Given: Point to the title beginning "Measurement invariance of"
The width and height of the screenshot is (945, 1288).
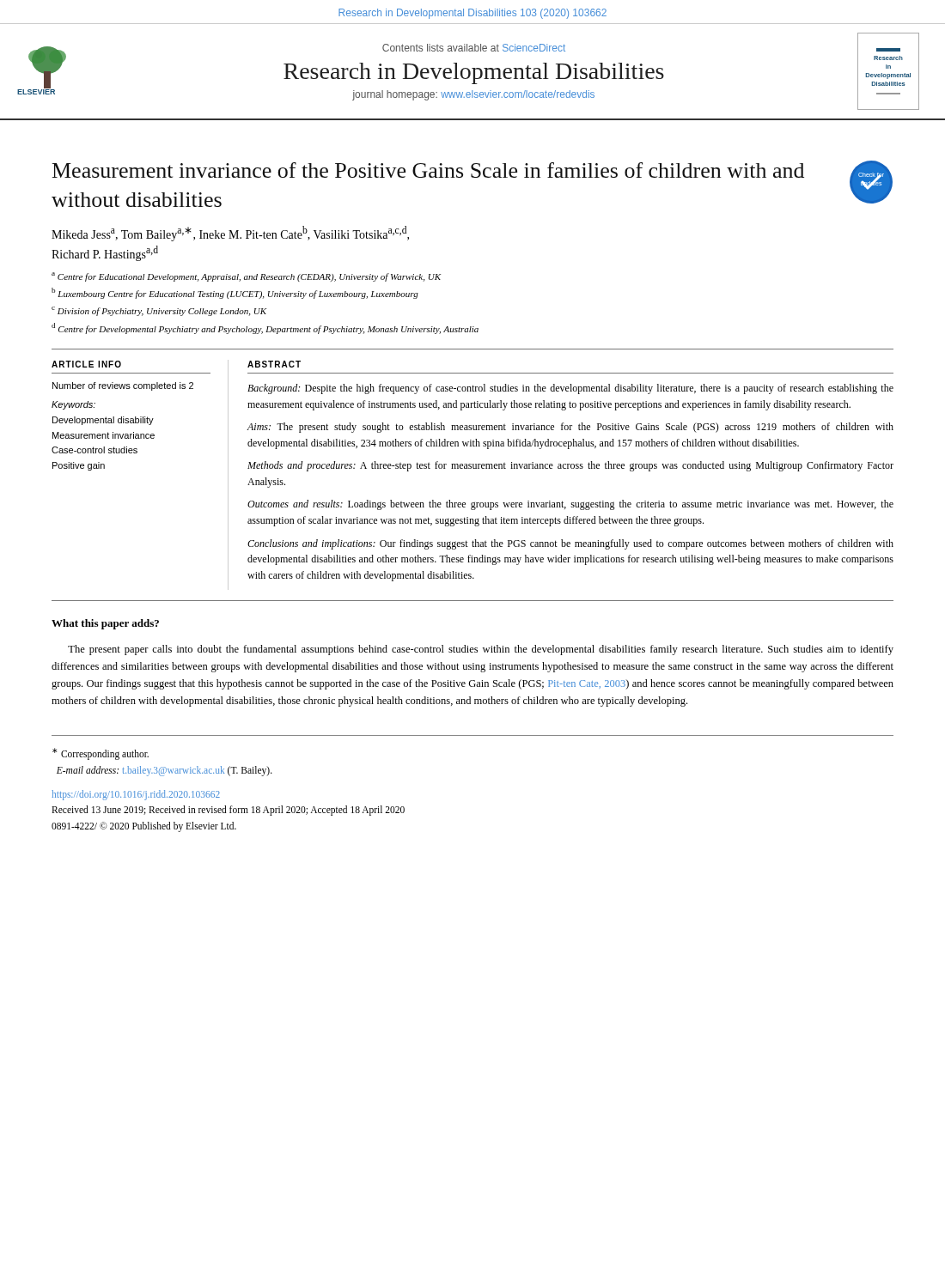Looking at the screenshot, I should (428, 185).
